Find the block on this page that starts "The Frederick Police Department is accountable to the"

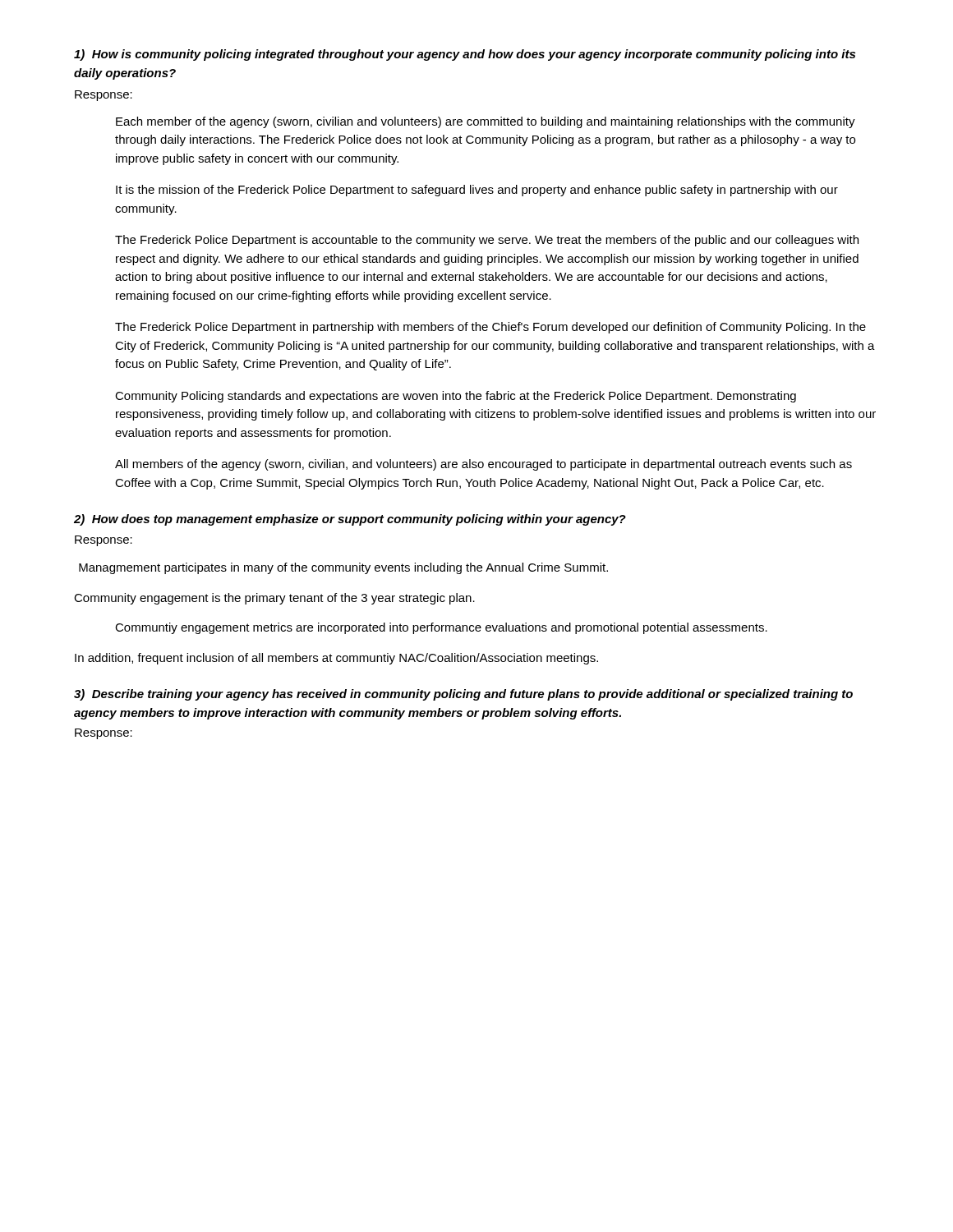tap(487, 267)
